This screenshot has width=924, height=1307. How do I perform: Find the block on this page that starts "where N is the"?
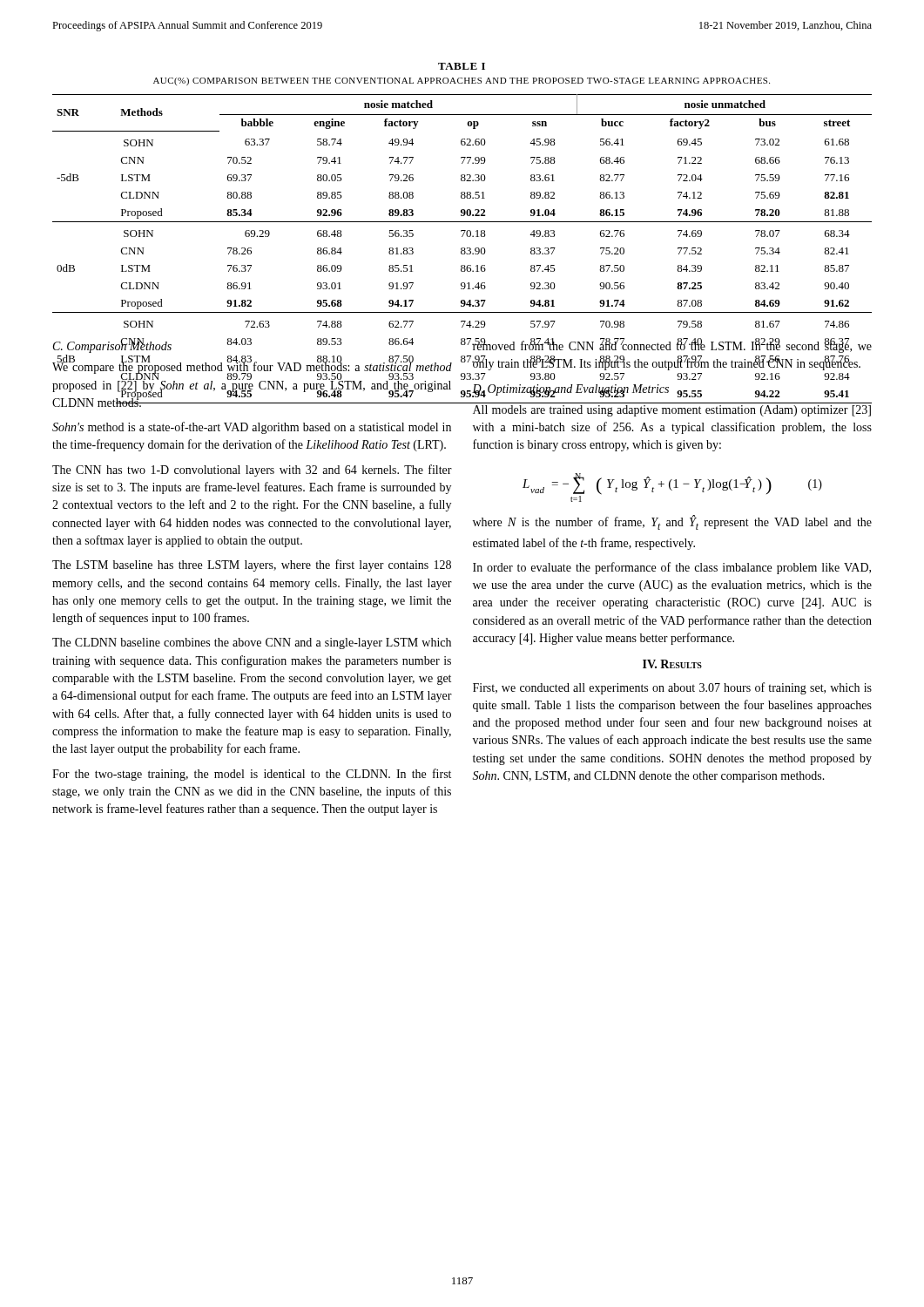pyautogui.click(x=672, y=532)
